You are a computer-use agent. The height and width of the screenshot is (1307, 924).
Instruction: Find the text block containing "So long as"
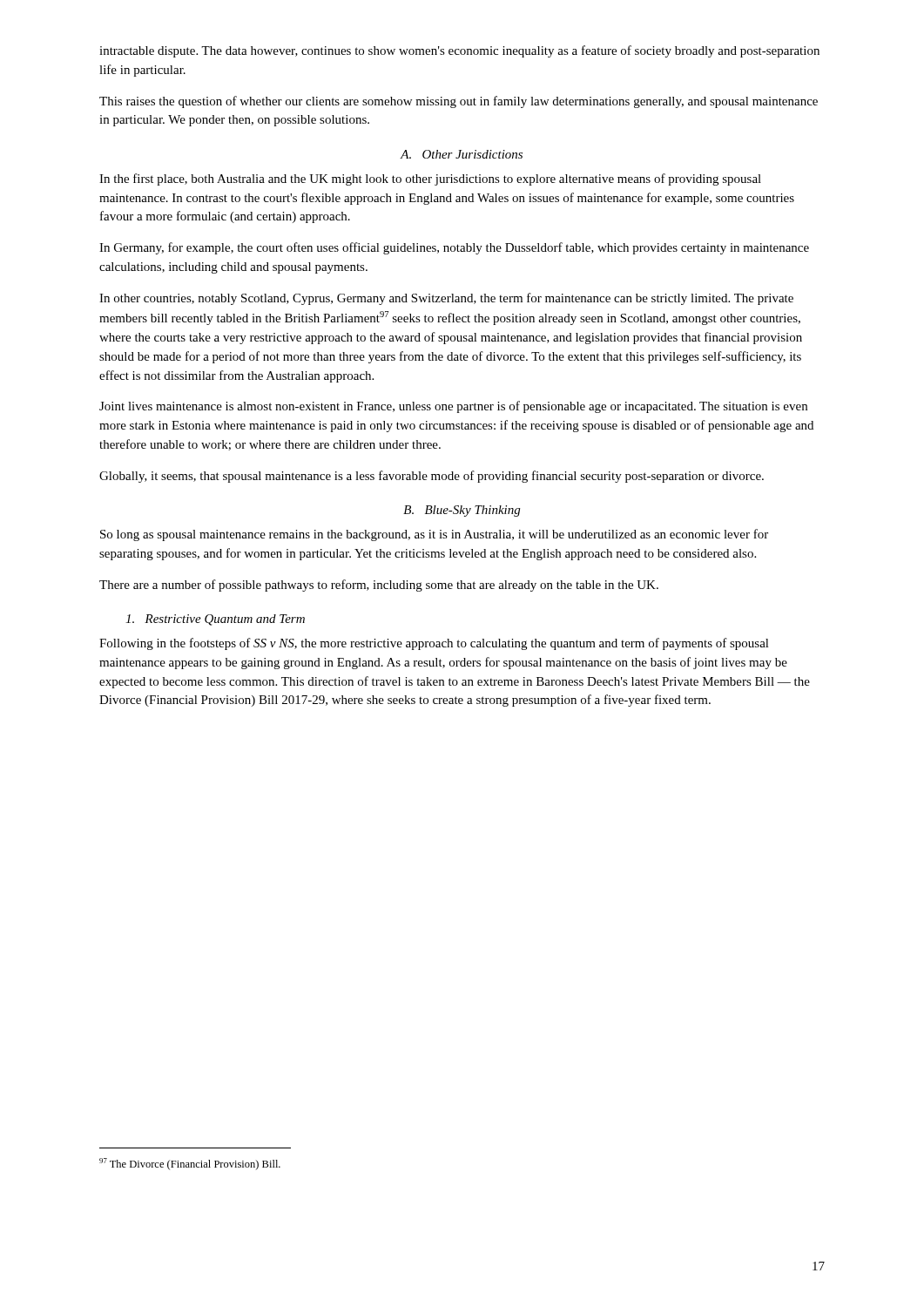[x=462, y=544]
